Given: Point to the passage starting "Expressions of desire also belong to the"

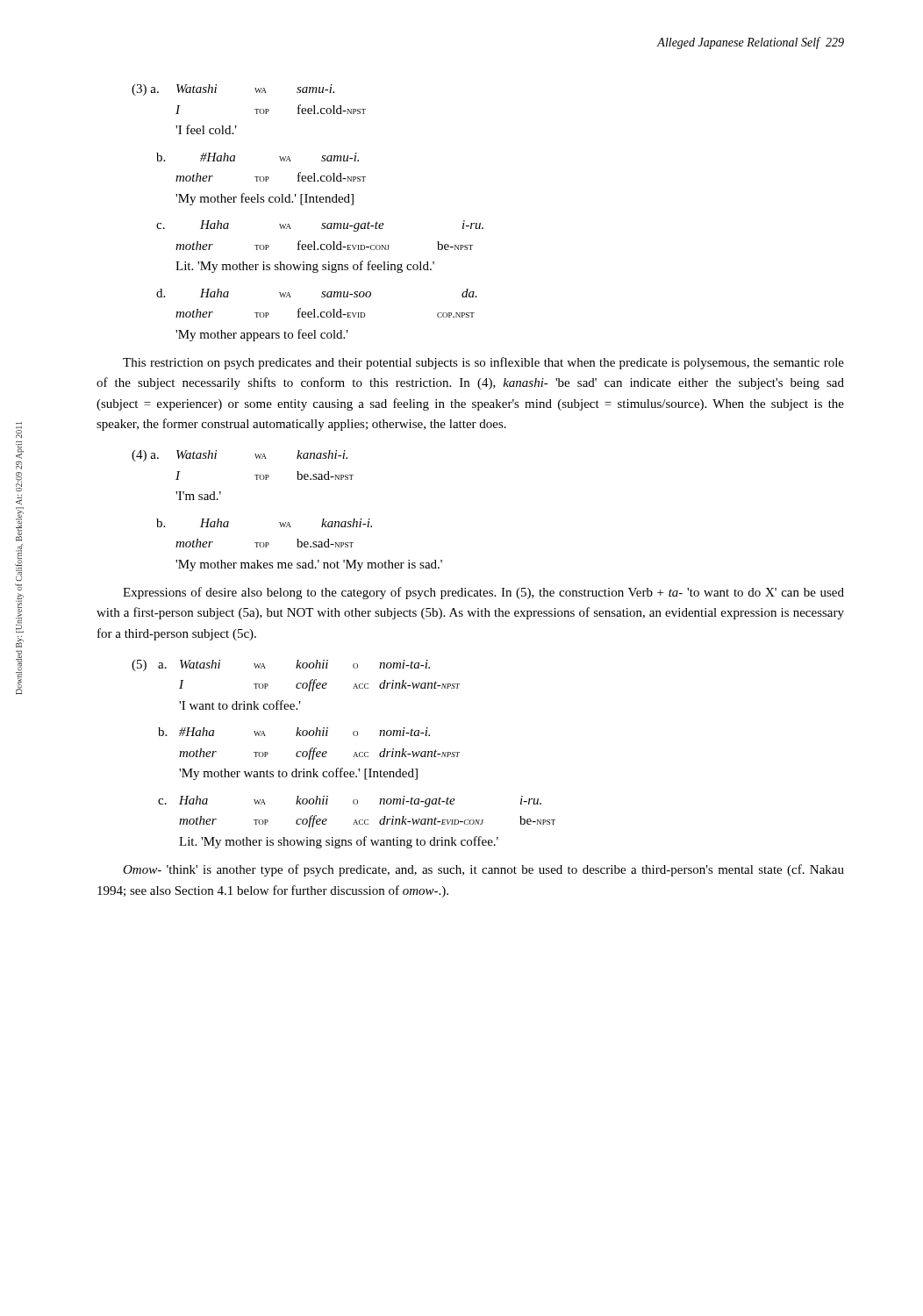Looking at the screenshot, I should point(470,613).
